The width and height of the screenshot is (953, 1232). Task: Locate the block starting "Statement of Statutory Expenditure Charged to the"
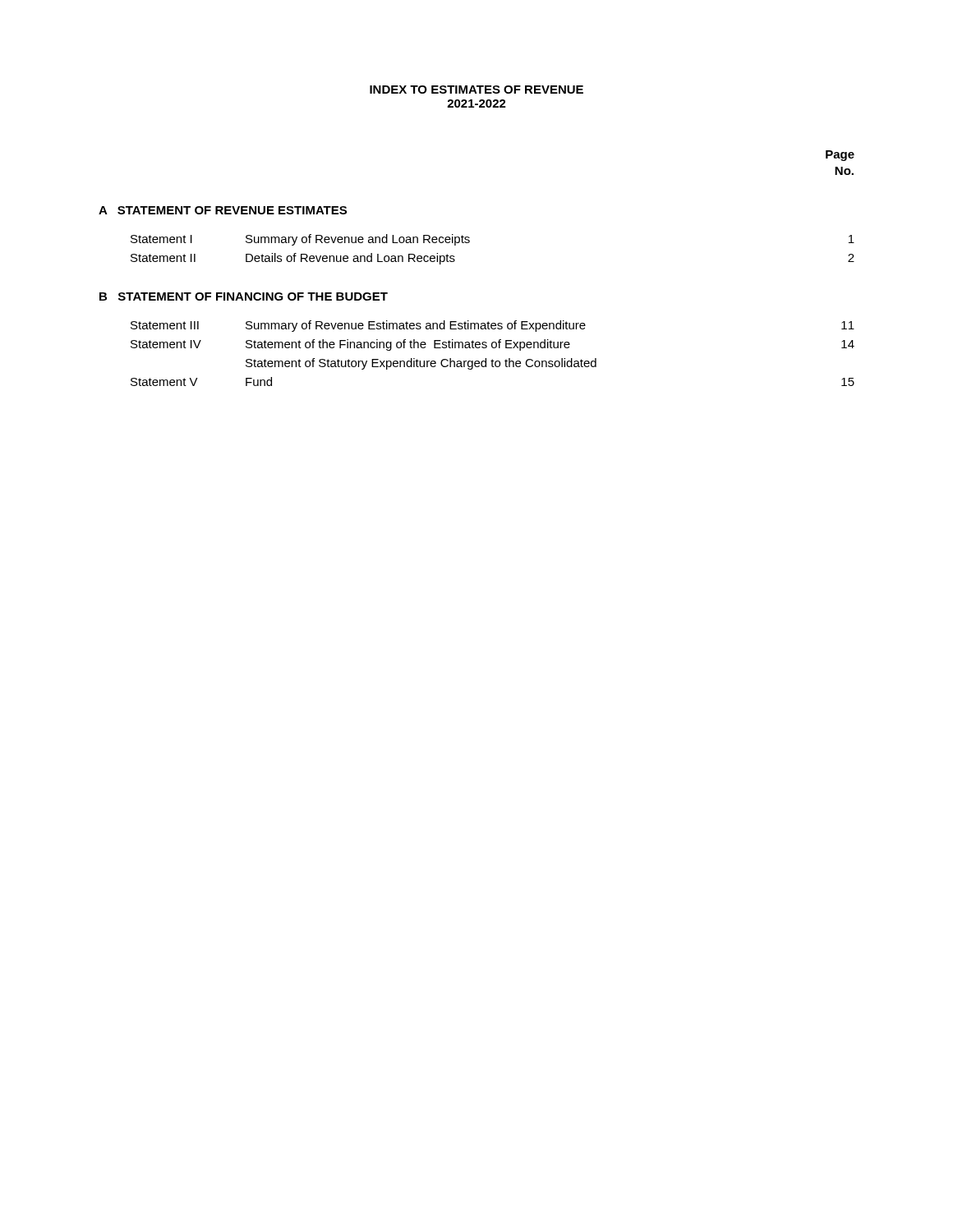click(x=492, y=363)
